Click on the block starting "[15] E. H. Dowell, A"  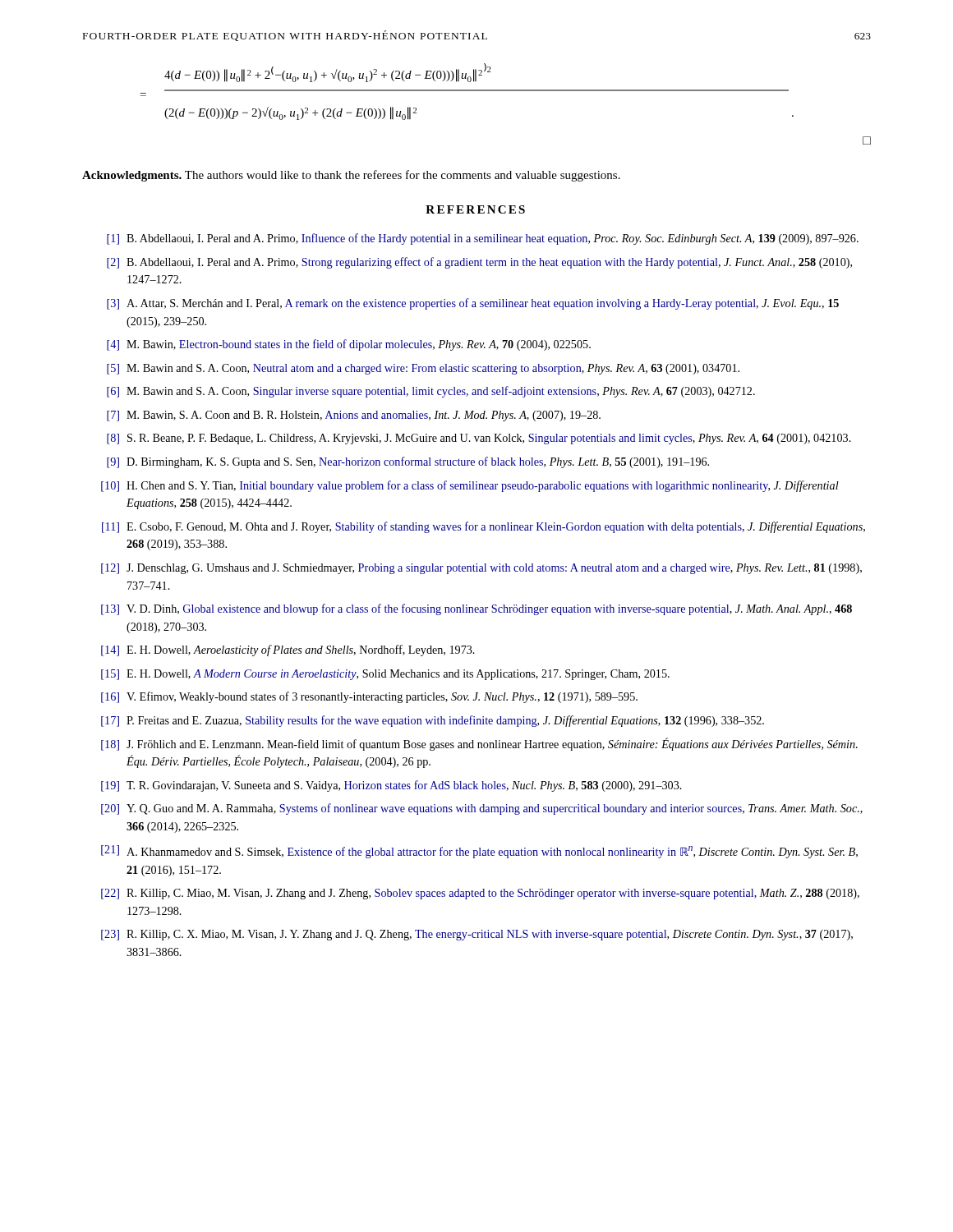click(x=476, y=674)
